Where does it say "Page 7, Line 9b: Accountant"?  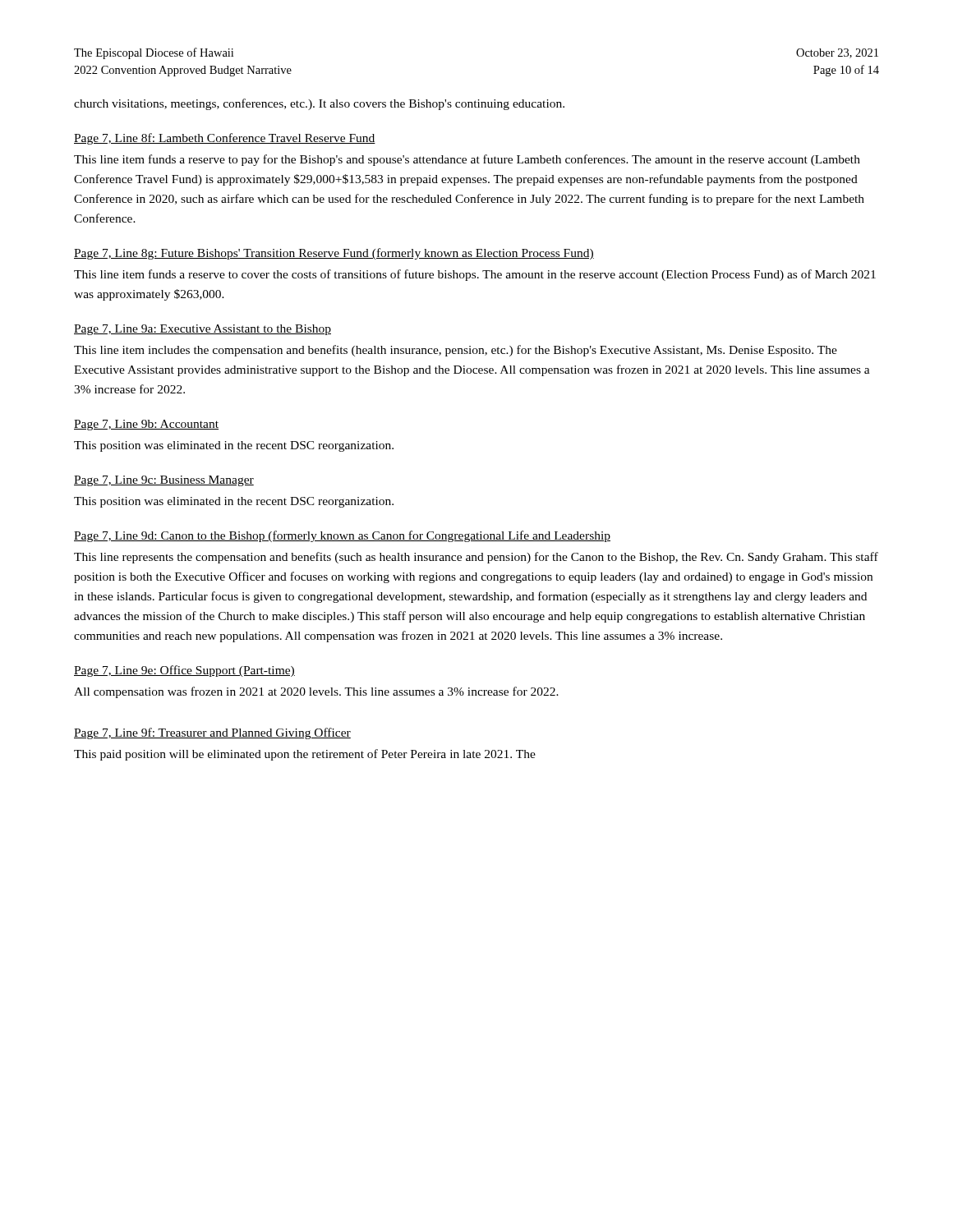146,424
